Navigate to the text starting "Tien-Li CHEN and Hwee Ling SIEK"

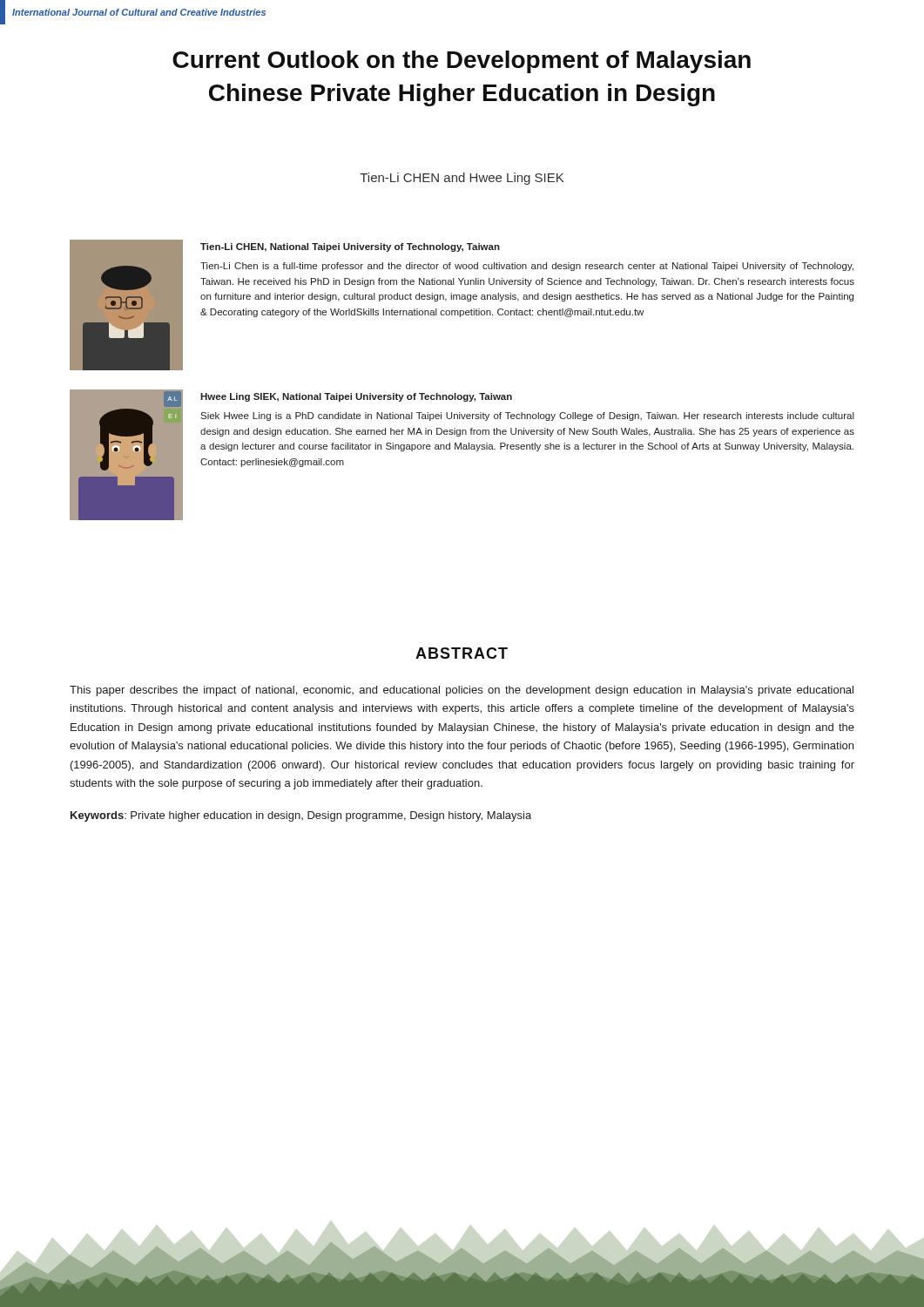coord(462,177)
